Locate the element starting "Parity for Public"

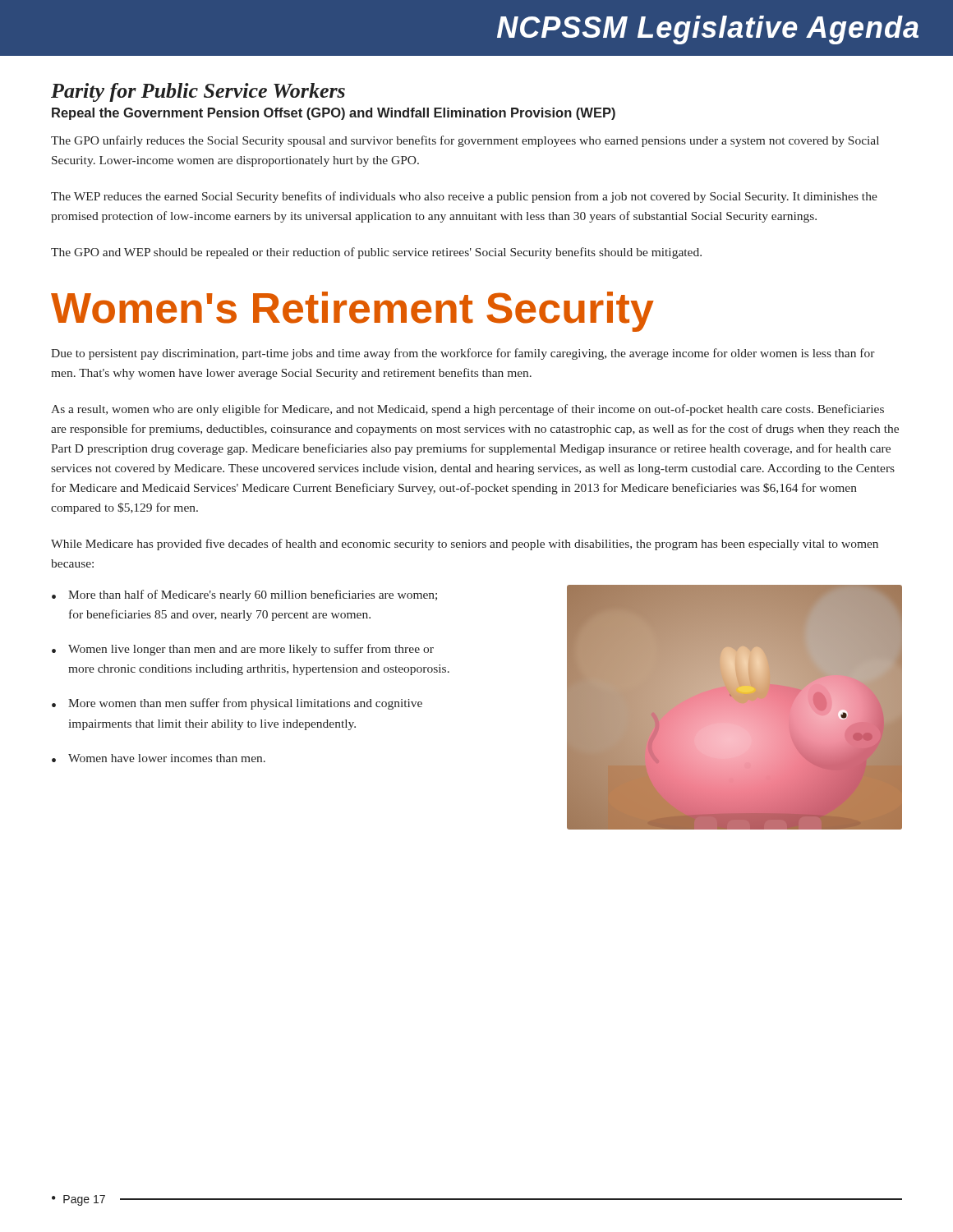(198, 91)
